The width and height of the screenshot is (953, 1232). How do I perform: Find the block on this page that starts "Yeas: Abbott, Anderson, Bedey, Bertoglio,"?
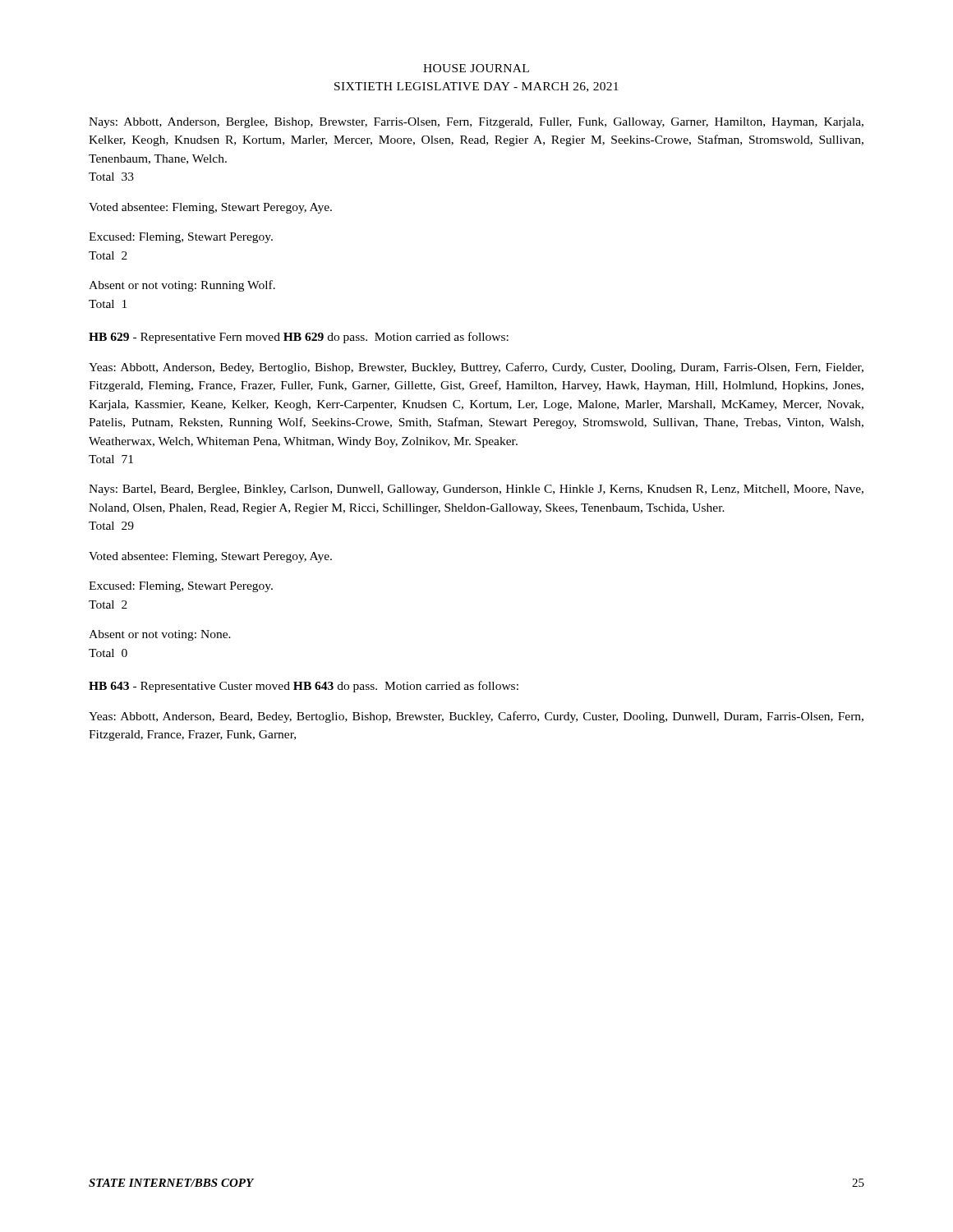pos(476,413)
